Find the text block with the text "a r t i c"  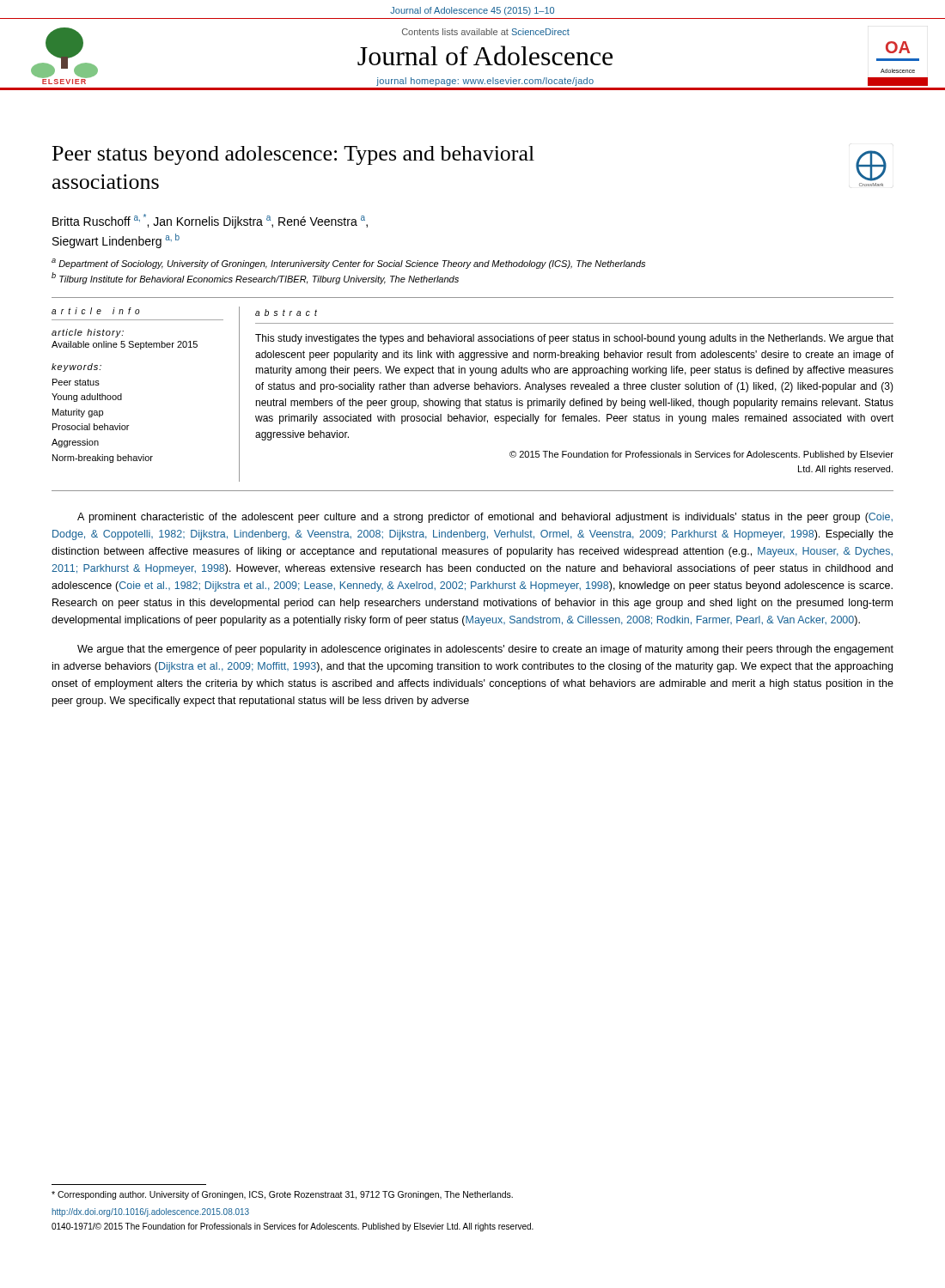coord(96,311)
